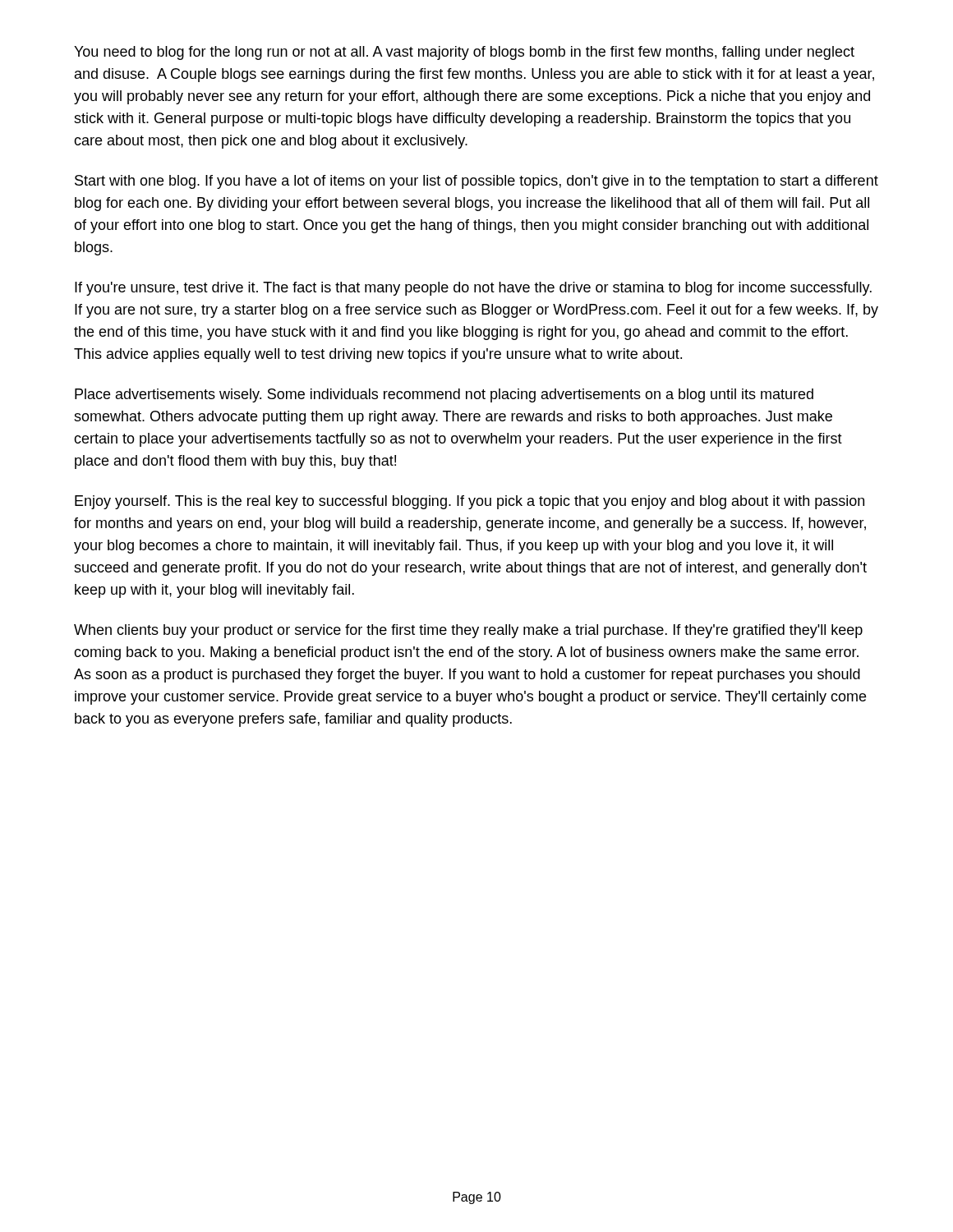The width and height of the screenshot is (953, 1232).
Task: Where is the passage that starts "If you're unsure, test drive it."?
Action: pos(476,321)
